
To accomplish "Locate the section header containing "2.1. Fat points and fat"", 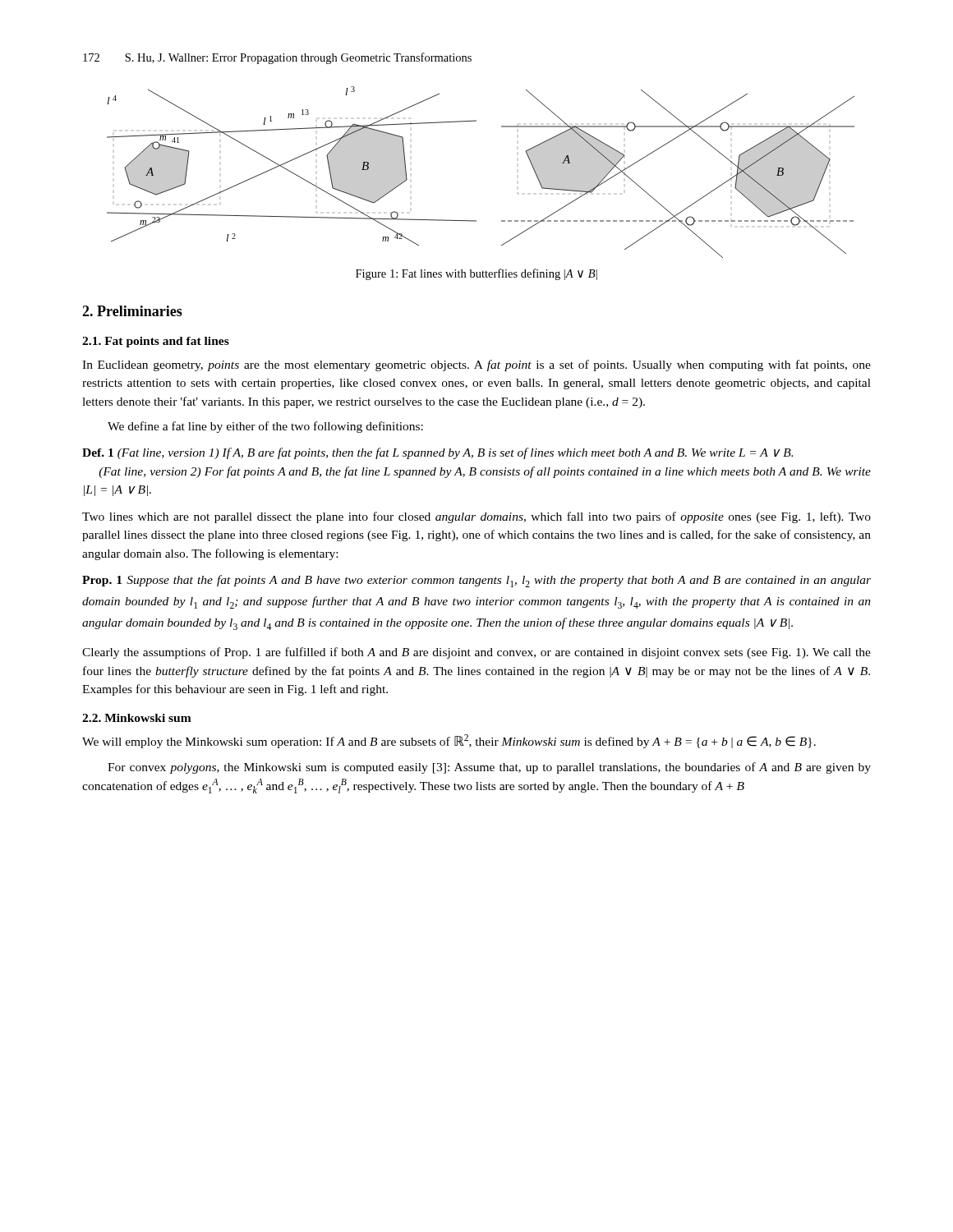I will (x=156, y=341).
